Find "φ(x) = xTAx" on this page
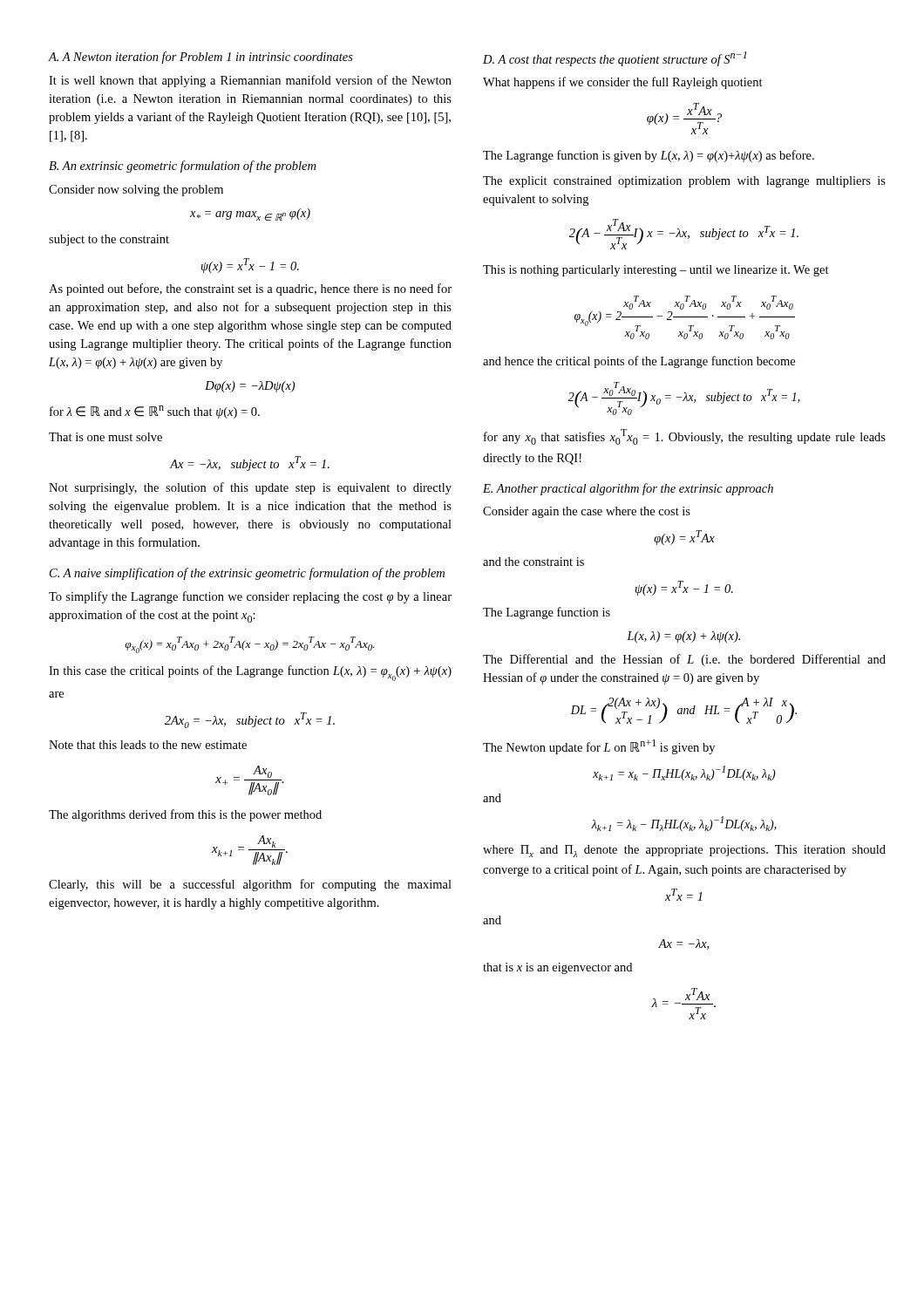 click(684, 537)
